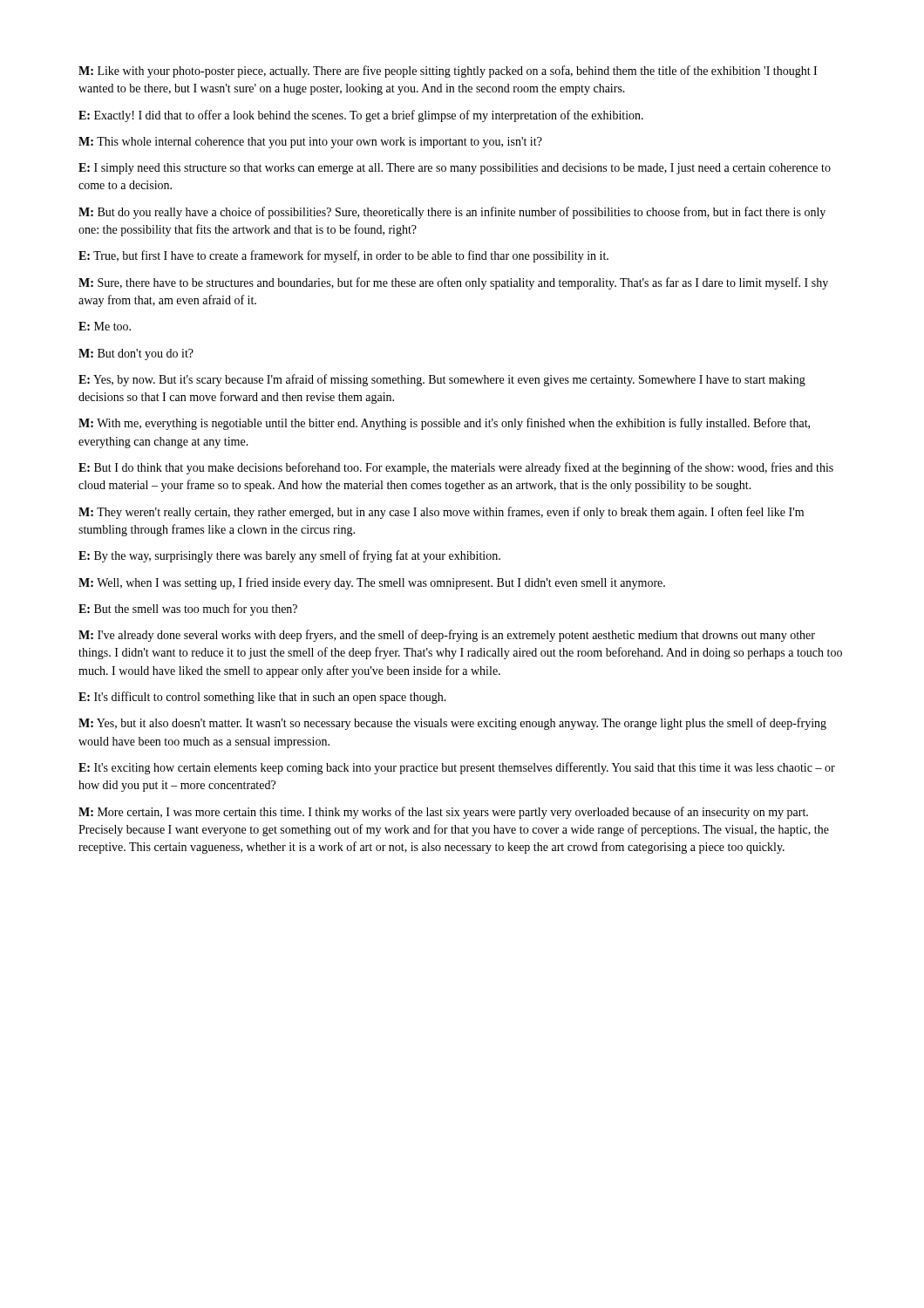This screenshot has width=924, height=1308.
Task: Find the text block that reads "E: I simply"
Action: (455, 177)
